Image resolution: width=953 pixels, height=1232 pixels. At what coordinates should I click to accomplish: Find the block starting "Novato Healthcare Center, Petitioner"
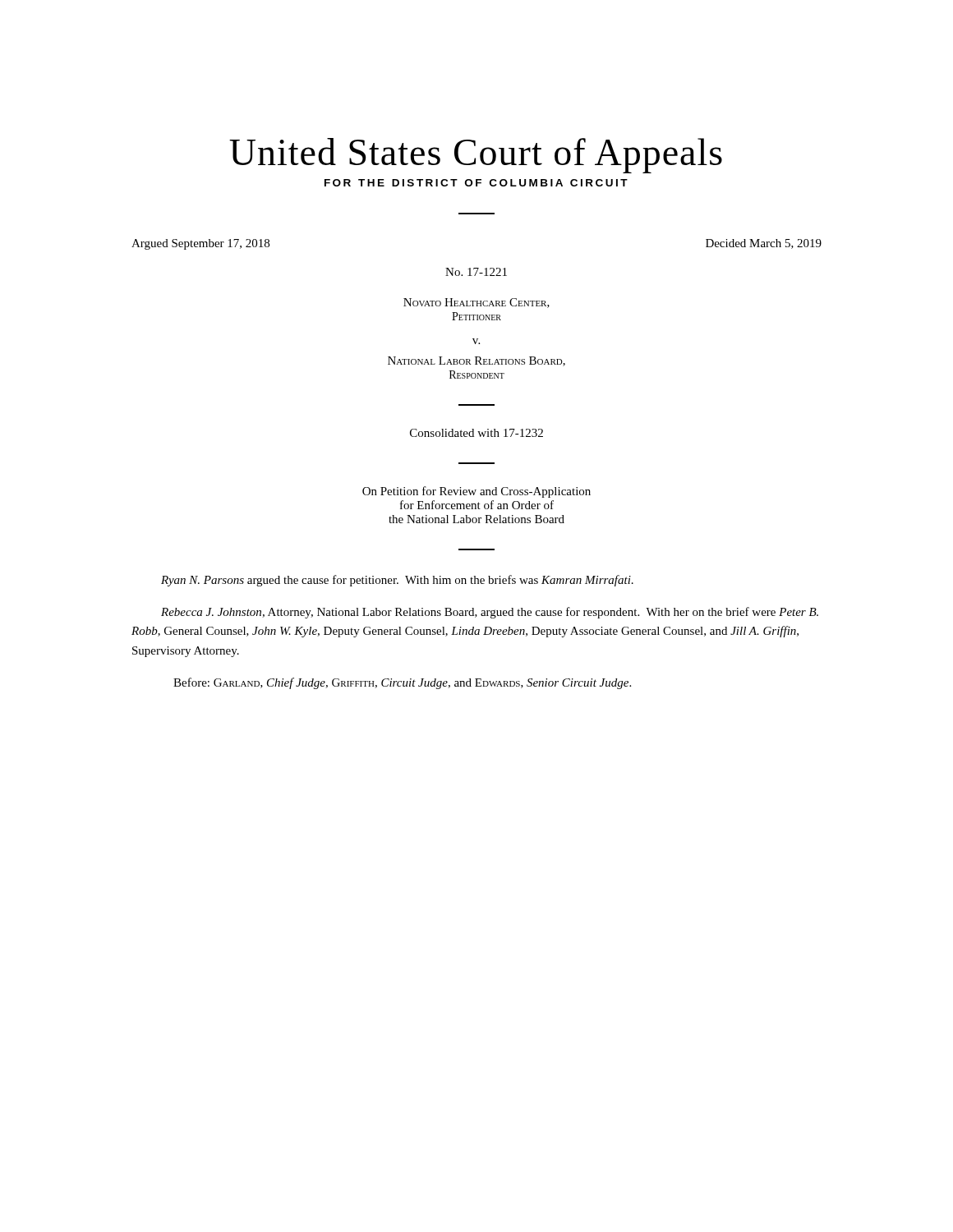coord(476,309)
